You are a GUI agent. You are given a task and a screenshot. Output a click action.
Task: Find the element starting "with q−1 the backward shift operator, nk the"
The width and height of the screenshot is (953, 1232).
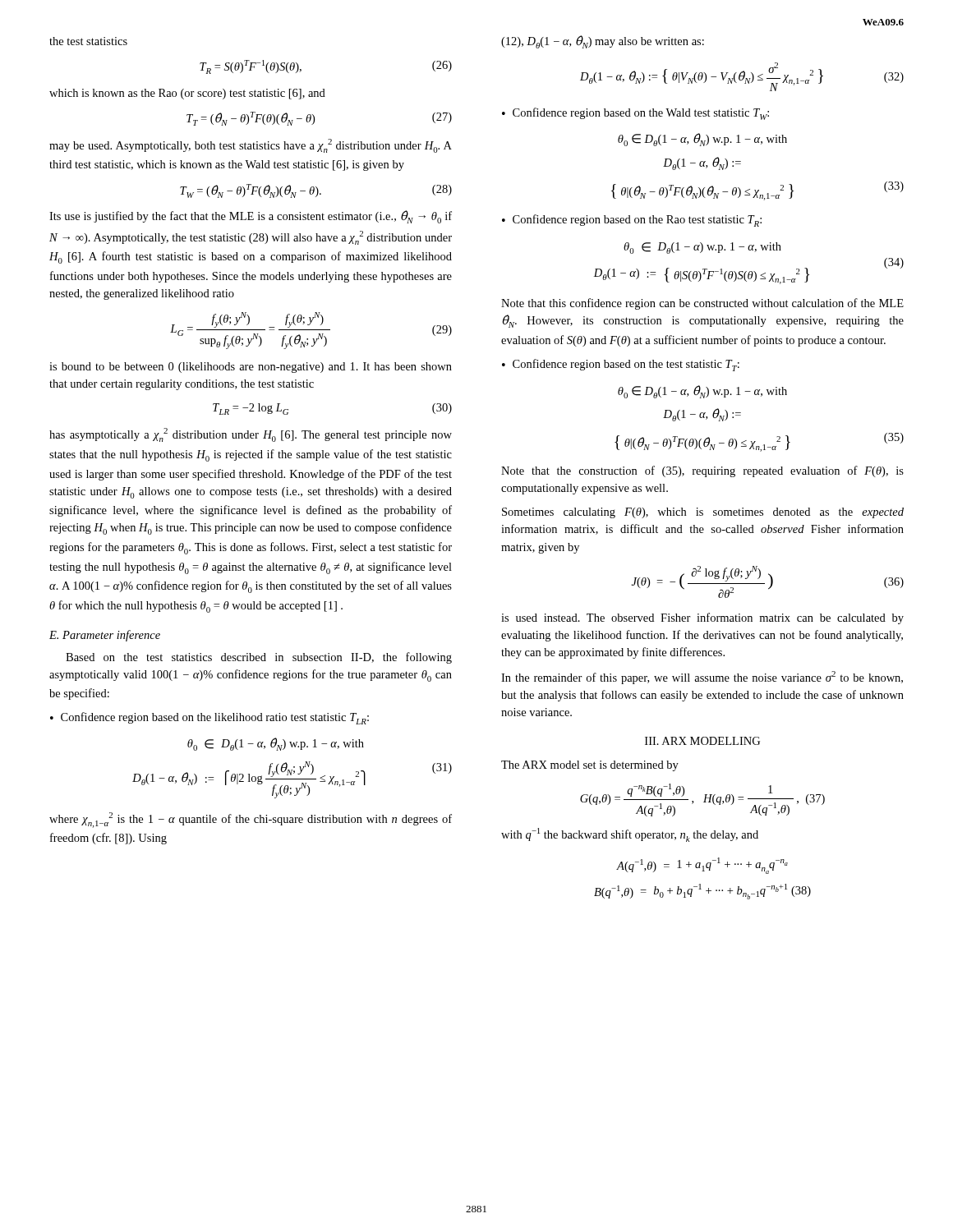702,835
